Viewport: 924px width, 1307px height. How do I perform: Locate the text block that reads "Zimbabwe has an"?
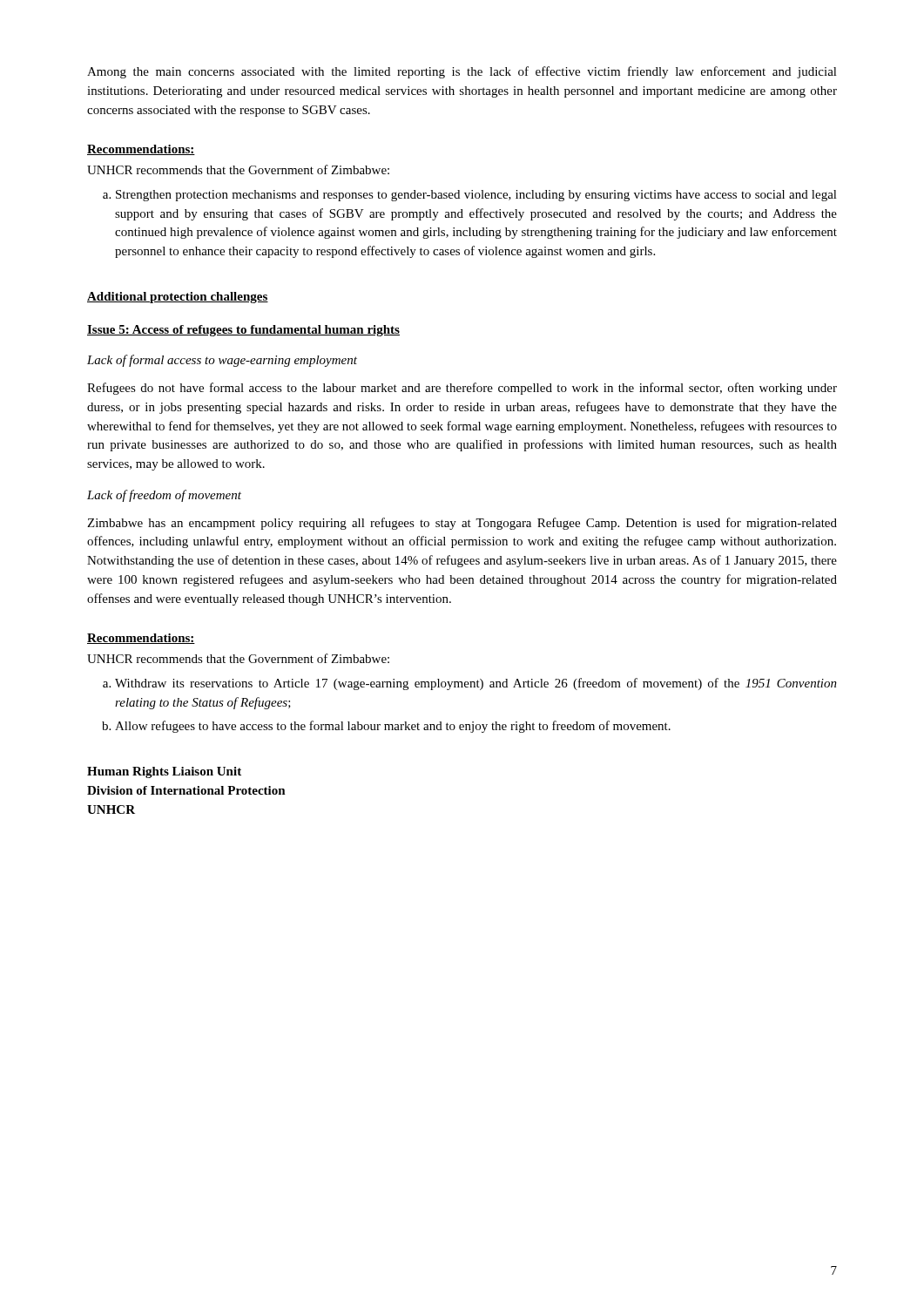point(462,561)
